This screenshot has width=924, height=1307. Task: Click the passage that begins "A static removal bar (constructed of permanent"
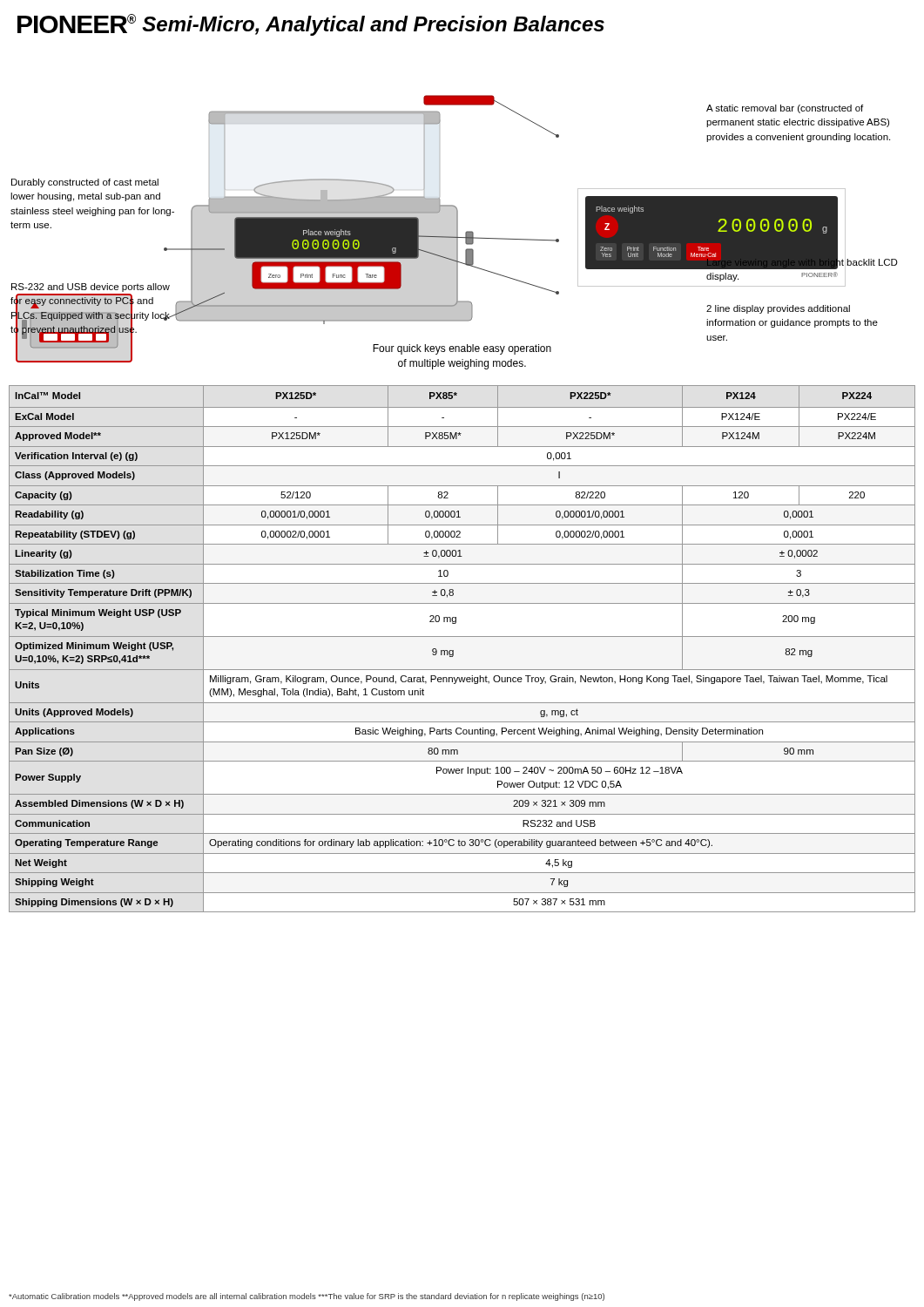[x=799, y=122]
